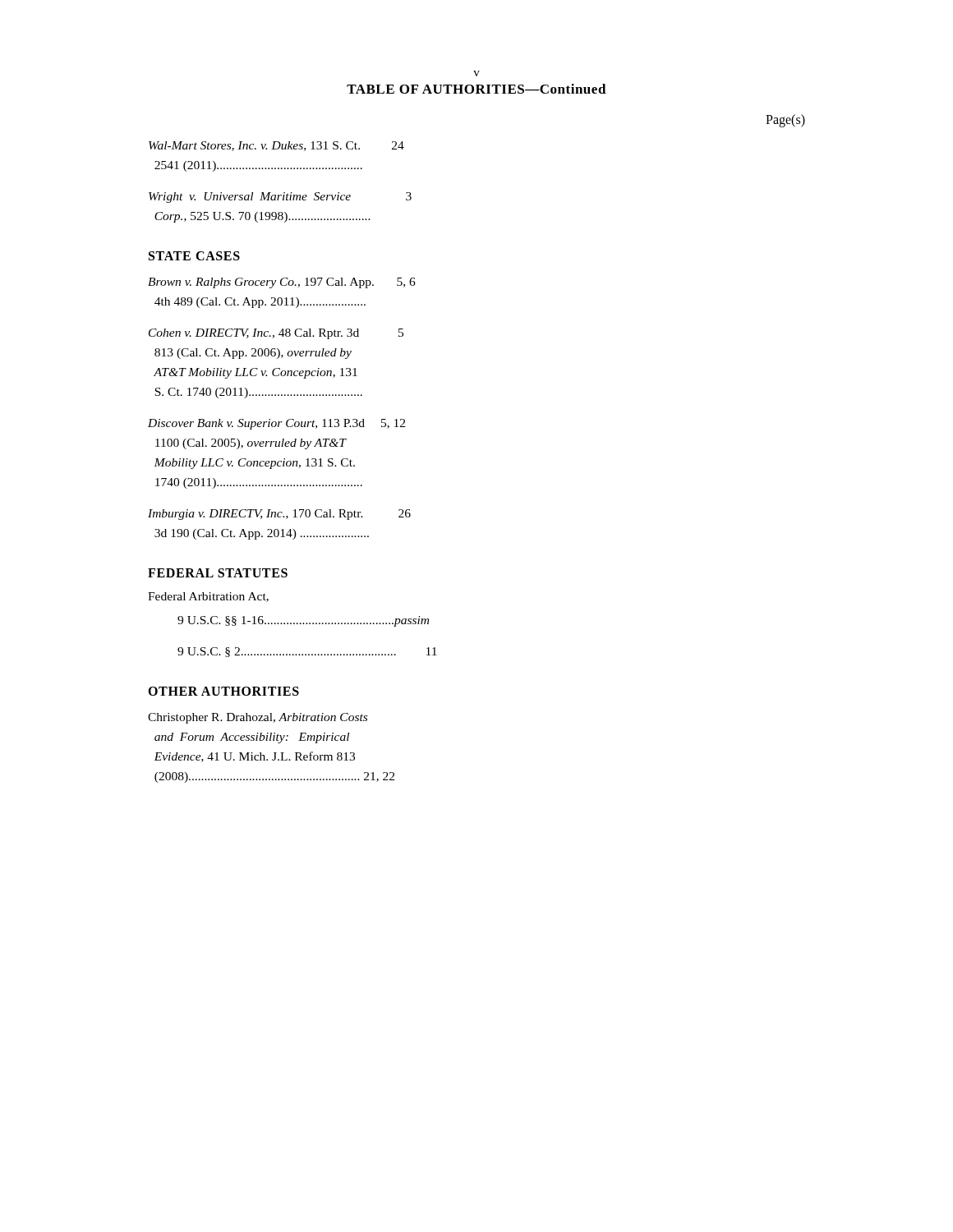Click on the list item with the text "Wright v. Universal Maritime Service Corp., 525 U.S."

[x=280, y=206]
